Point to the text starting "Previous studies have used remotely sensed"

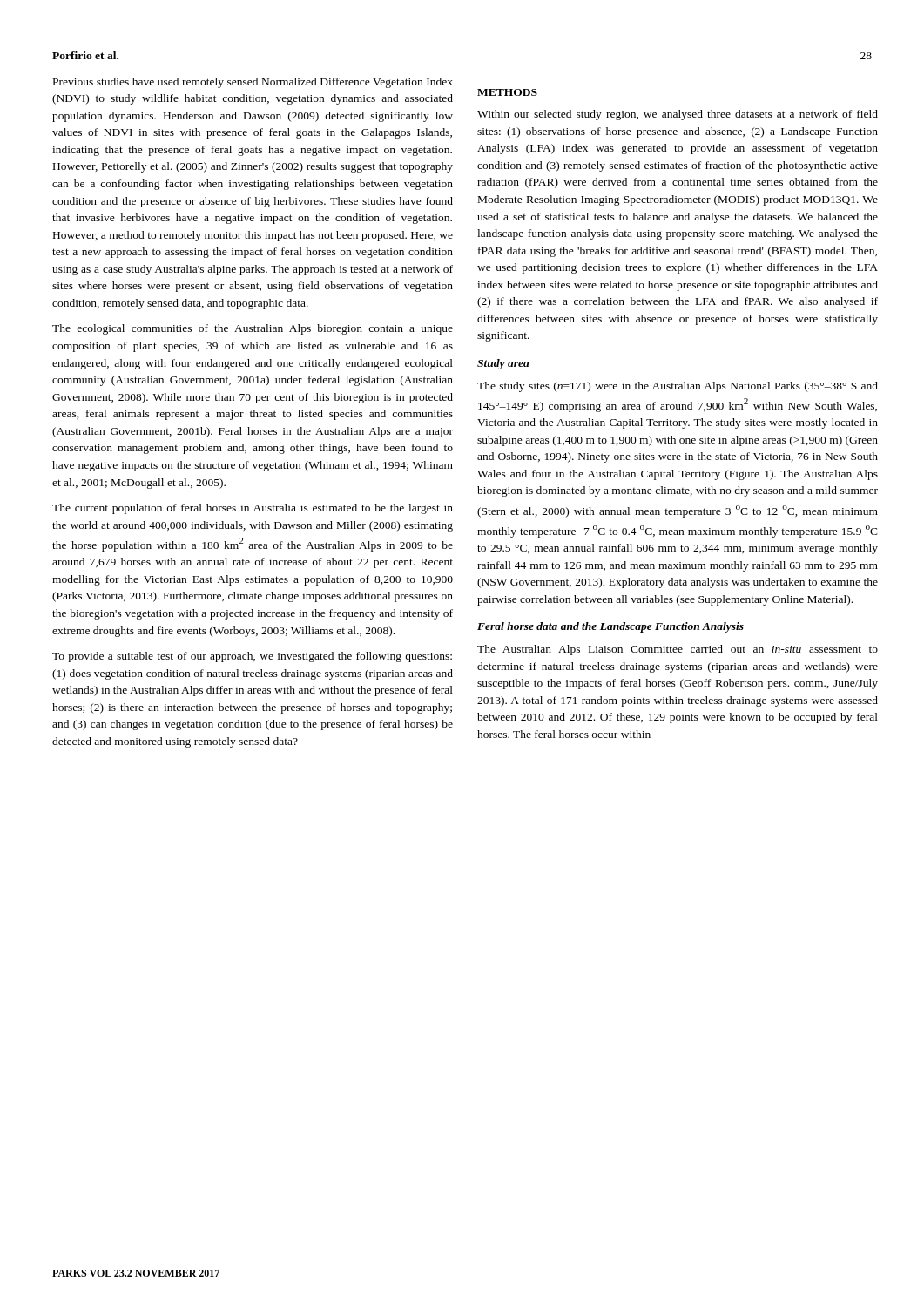(x=253, y=192)
